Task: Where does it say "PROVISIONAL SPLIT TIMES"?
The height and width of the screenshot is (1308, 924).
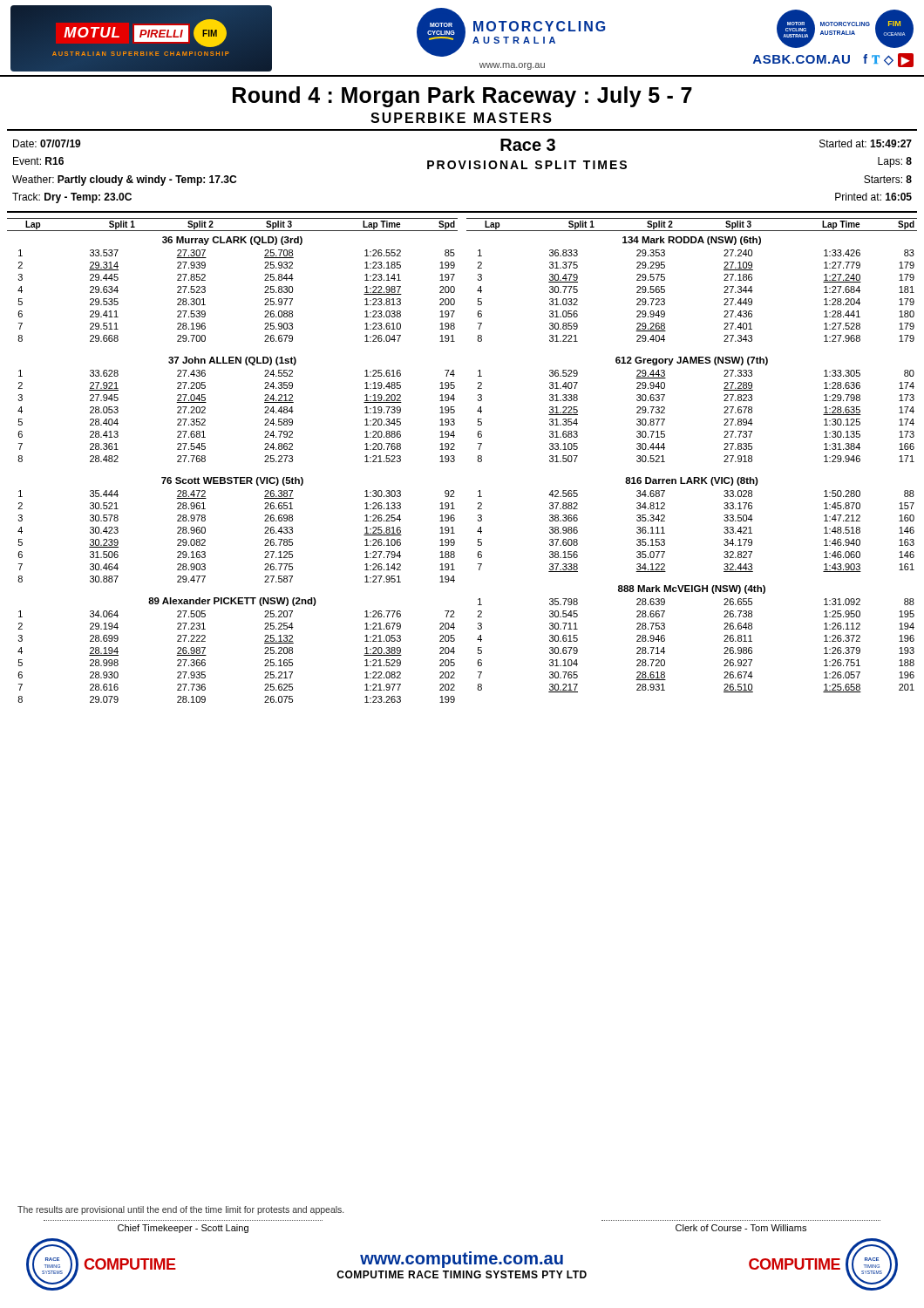Action: click(x=528, y=165)
